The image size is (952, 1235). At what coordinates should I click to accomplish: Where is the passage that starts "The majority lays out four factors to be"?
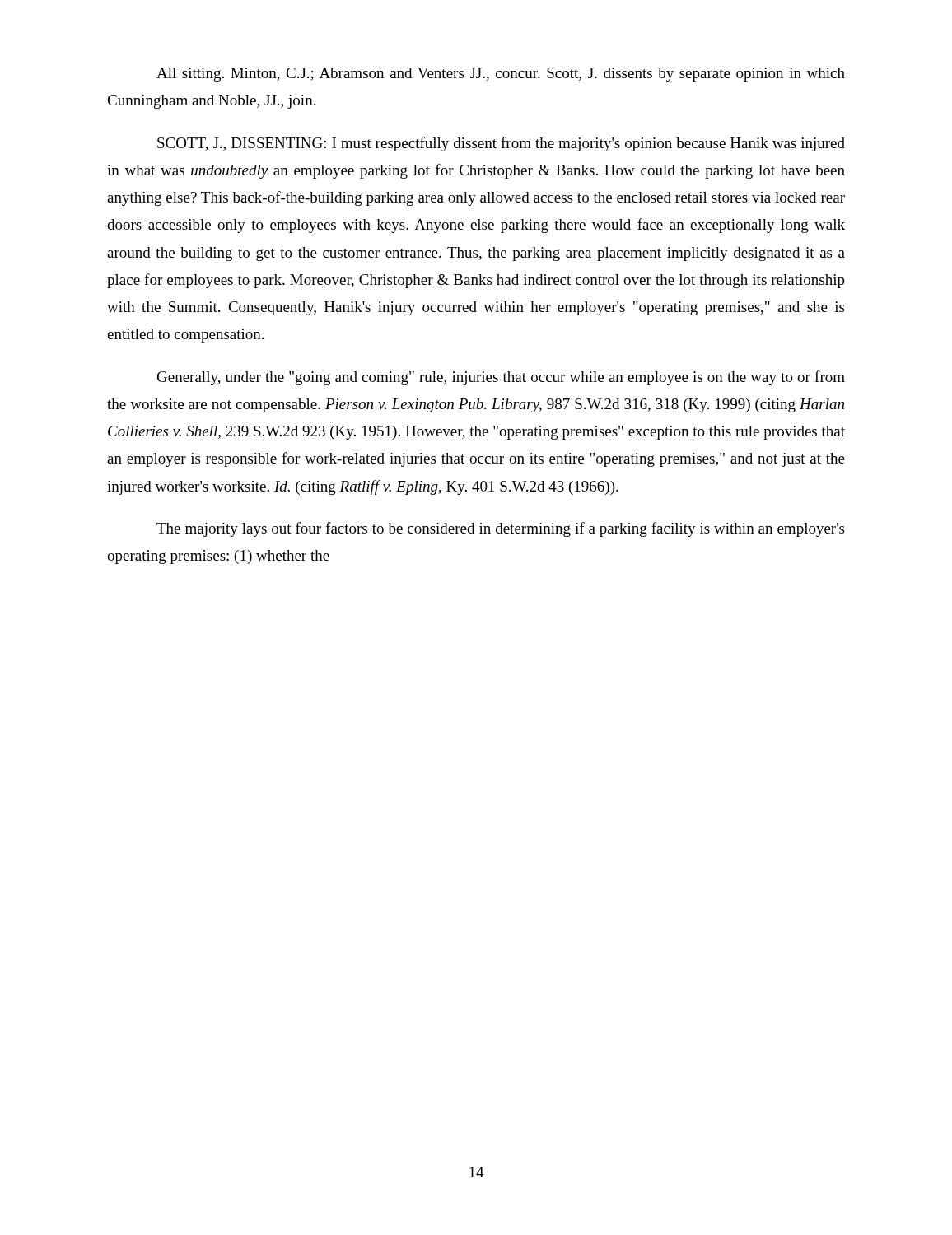tap(476, 542)
